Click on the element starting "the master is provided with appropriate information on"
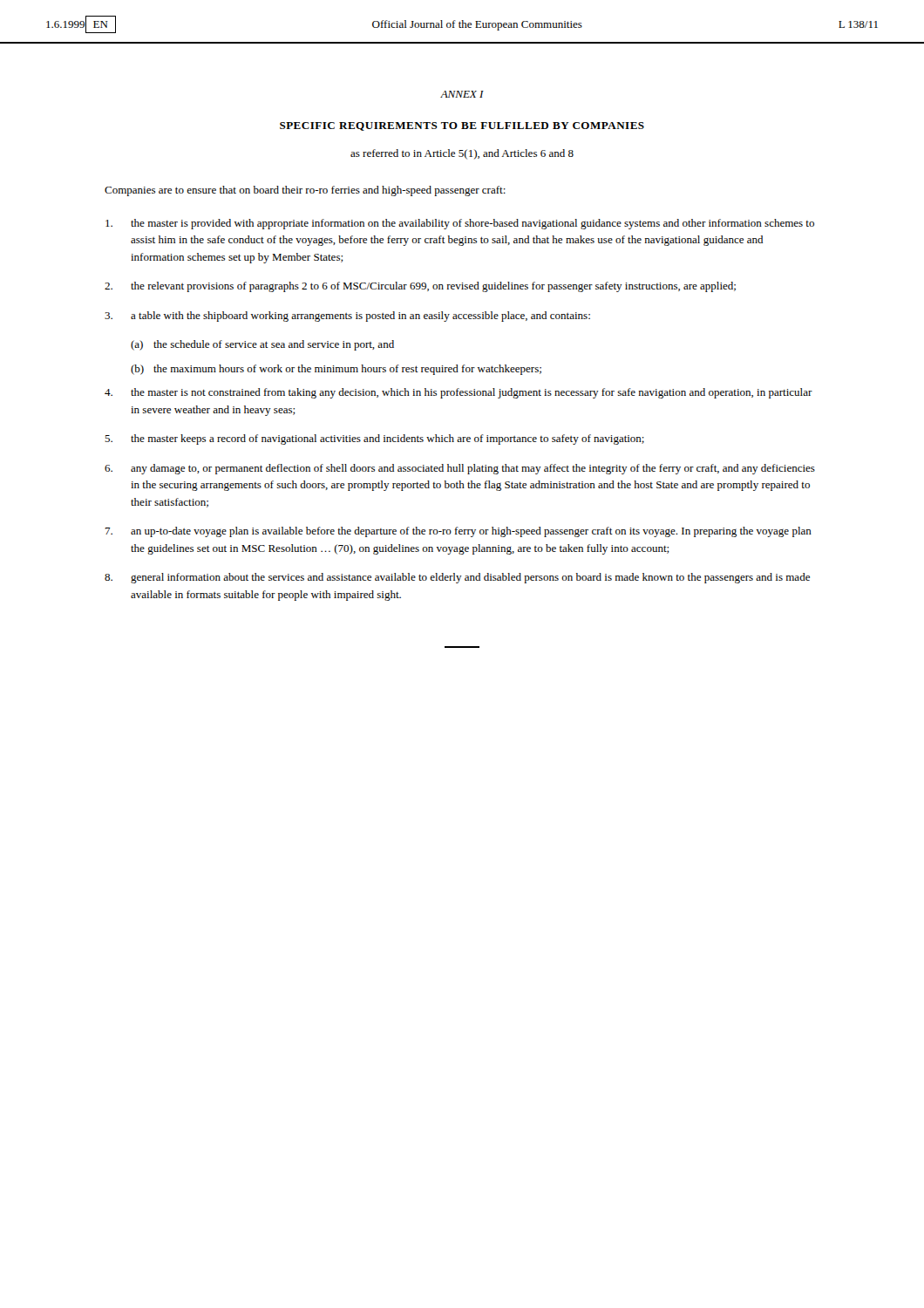This screenshot has width=924, height=1308. pos(462,240)
